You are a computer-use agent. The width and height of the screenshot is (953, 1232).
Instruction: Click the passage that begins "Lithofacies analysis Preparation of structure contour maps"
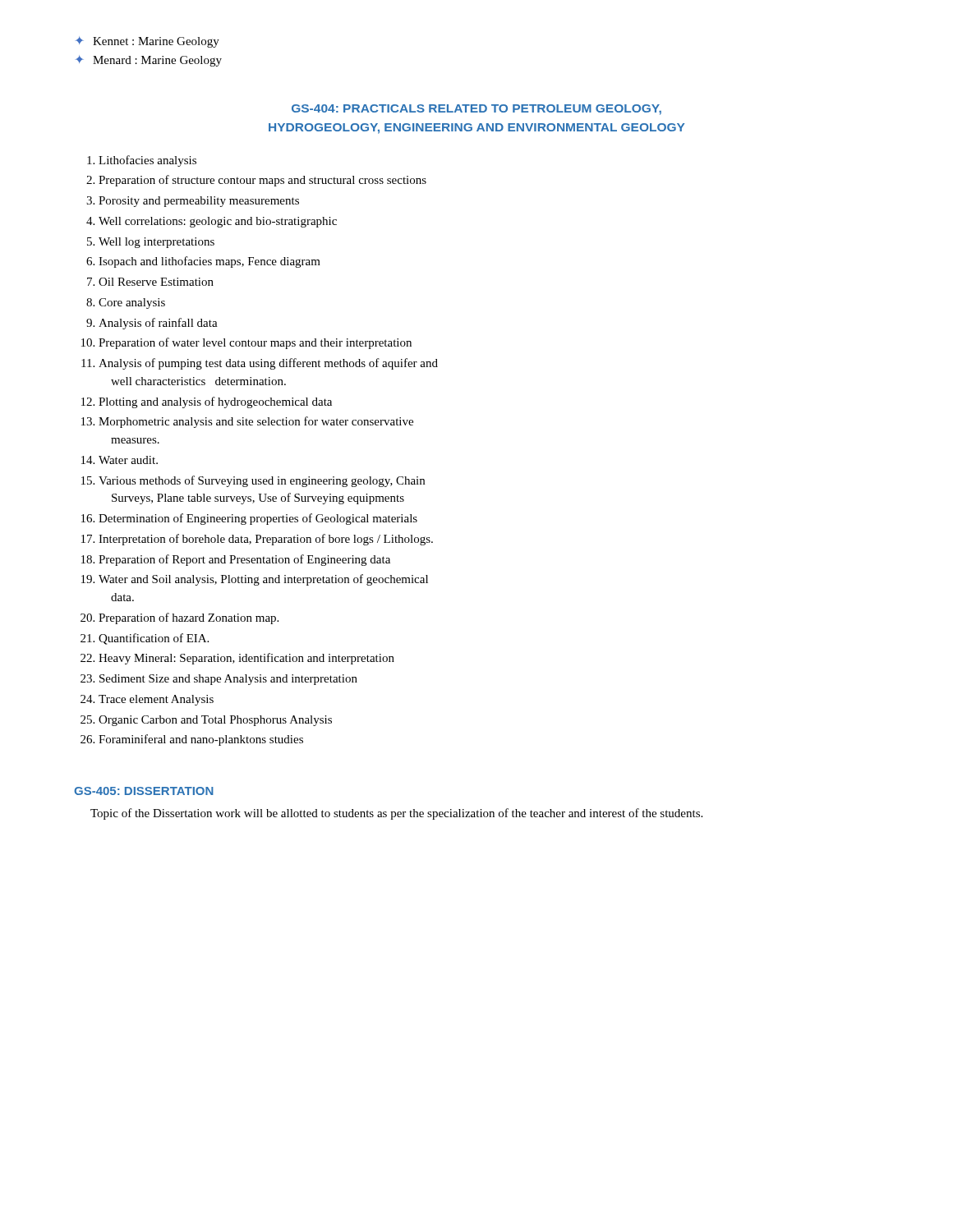147,161
